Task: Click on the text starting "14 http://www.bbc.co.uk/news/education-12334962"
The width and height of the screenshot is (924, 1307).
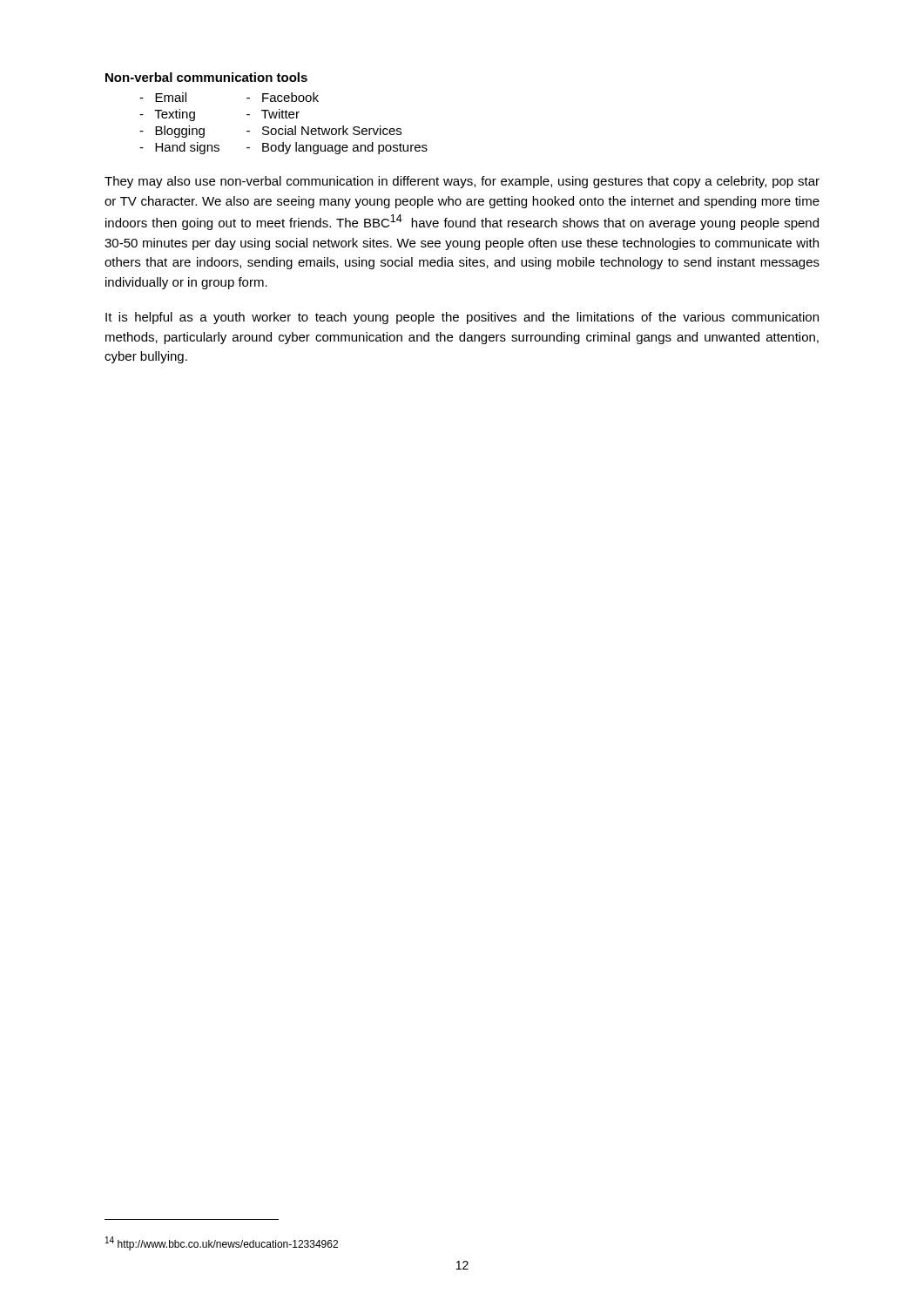Action: pyautogui.click(x=221, y=1243)
